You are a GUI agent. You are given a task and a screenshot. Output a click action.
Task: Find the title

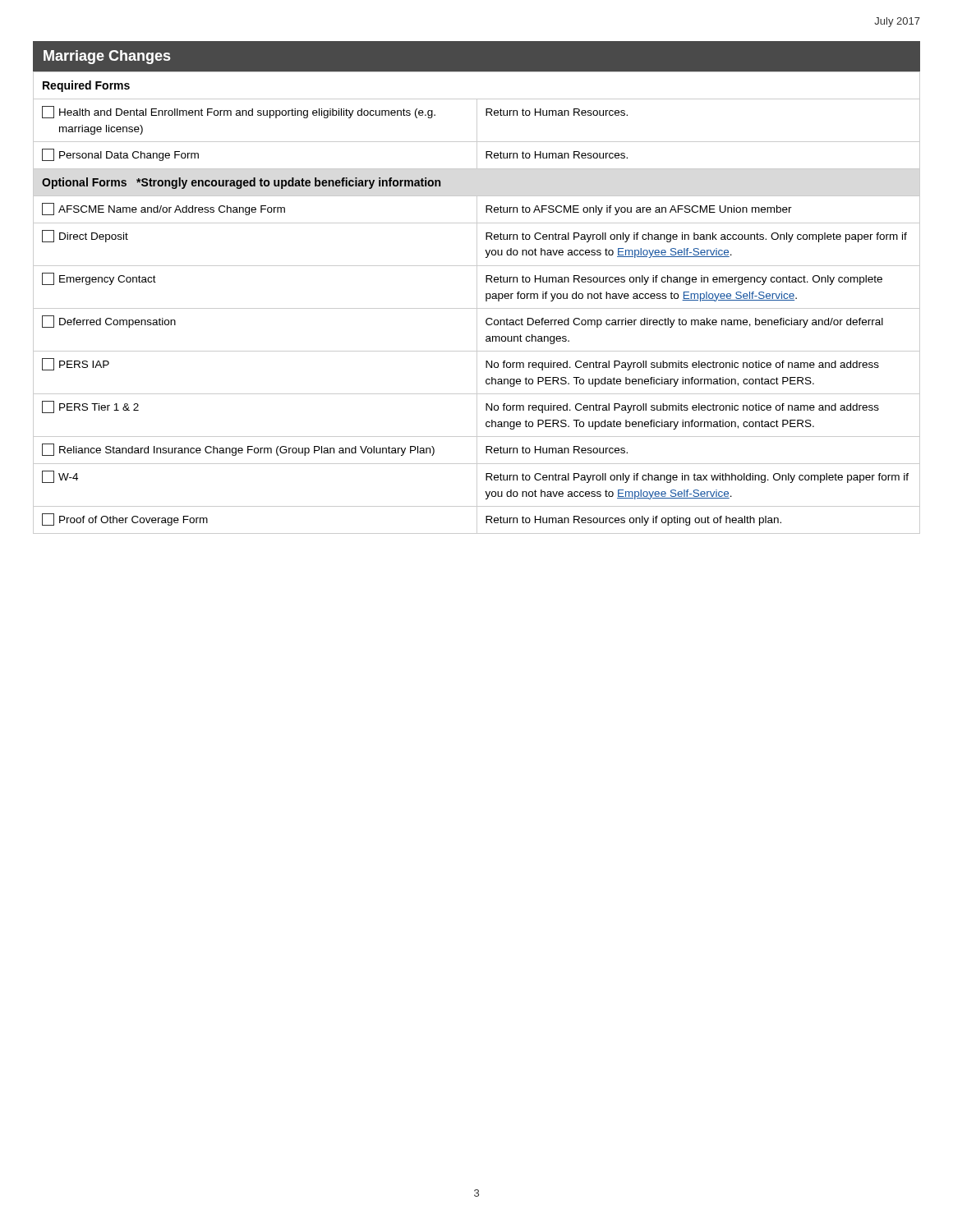[107, 56]
